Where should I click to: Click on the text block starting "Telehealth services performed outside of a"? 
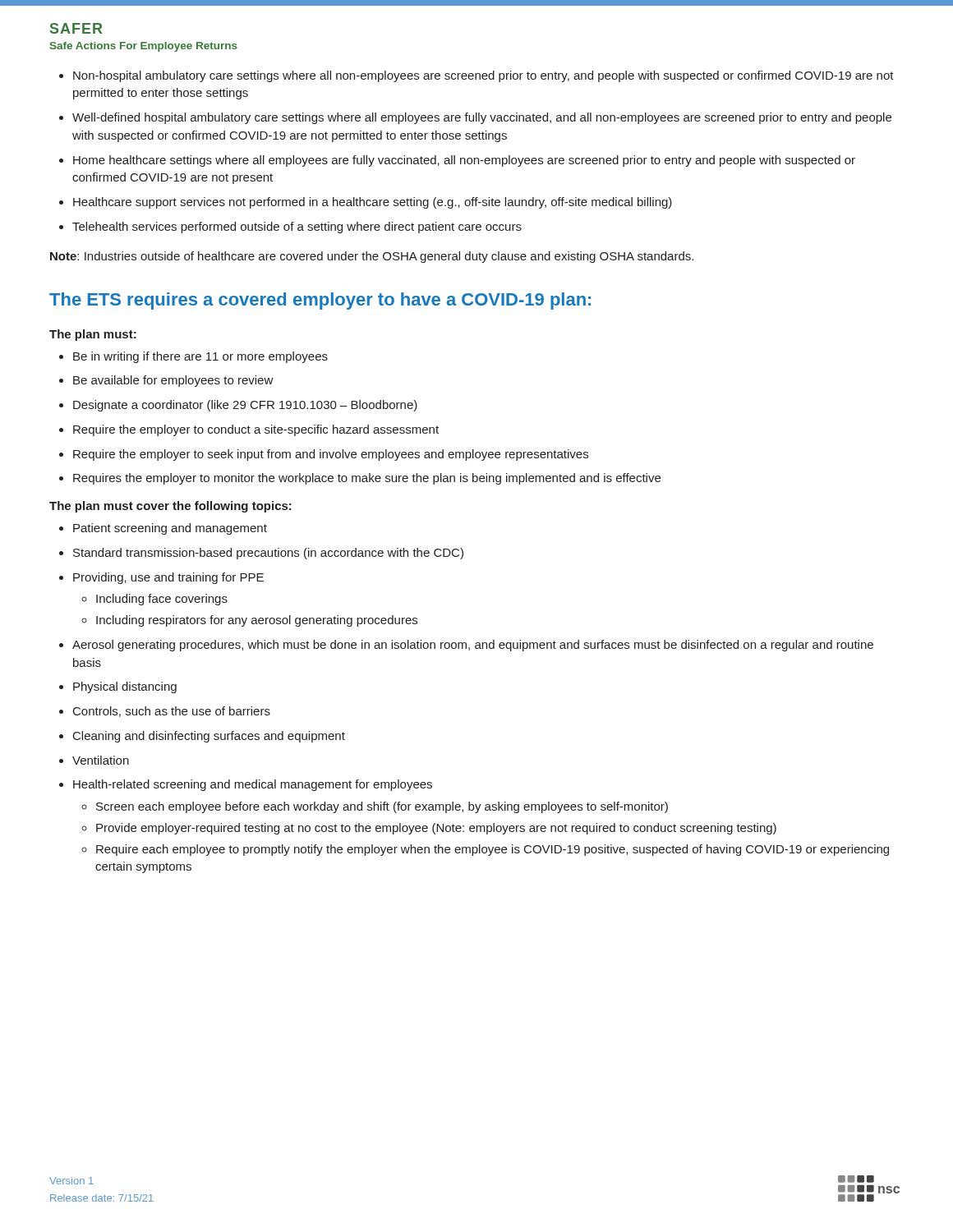[476, 227]
